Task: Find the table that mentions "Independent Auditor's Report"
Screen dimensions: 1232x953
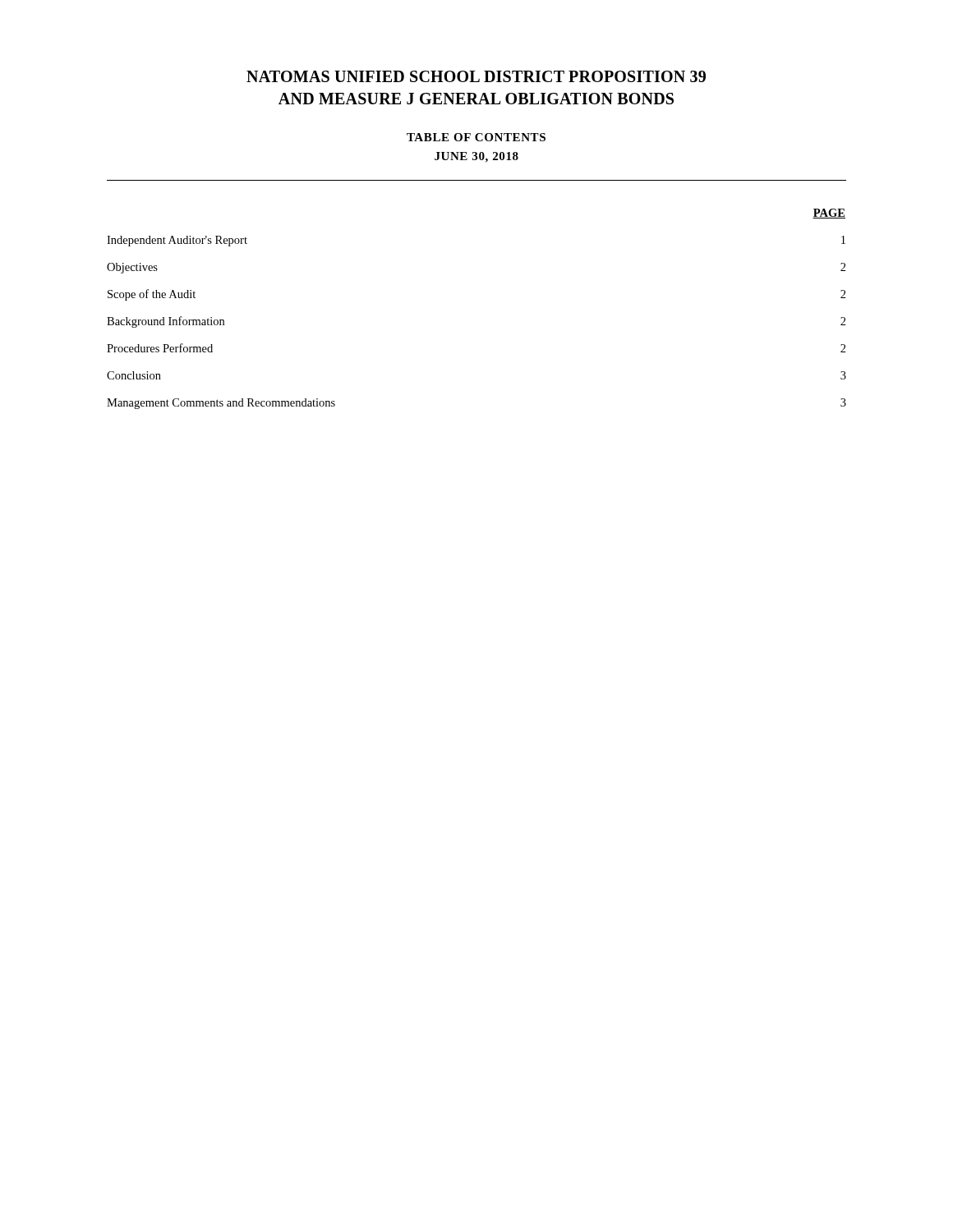Action: point(476,311)
